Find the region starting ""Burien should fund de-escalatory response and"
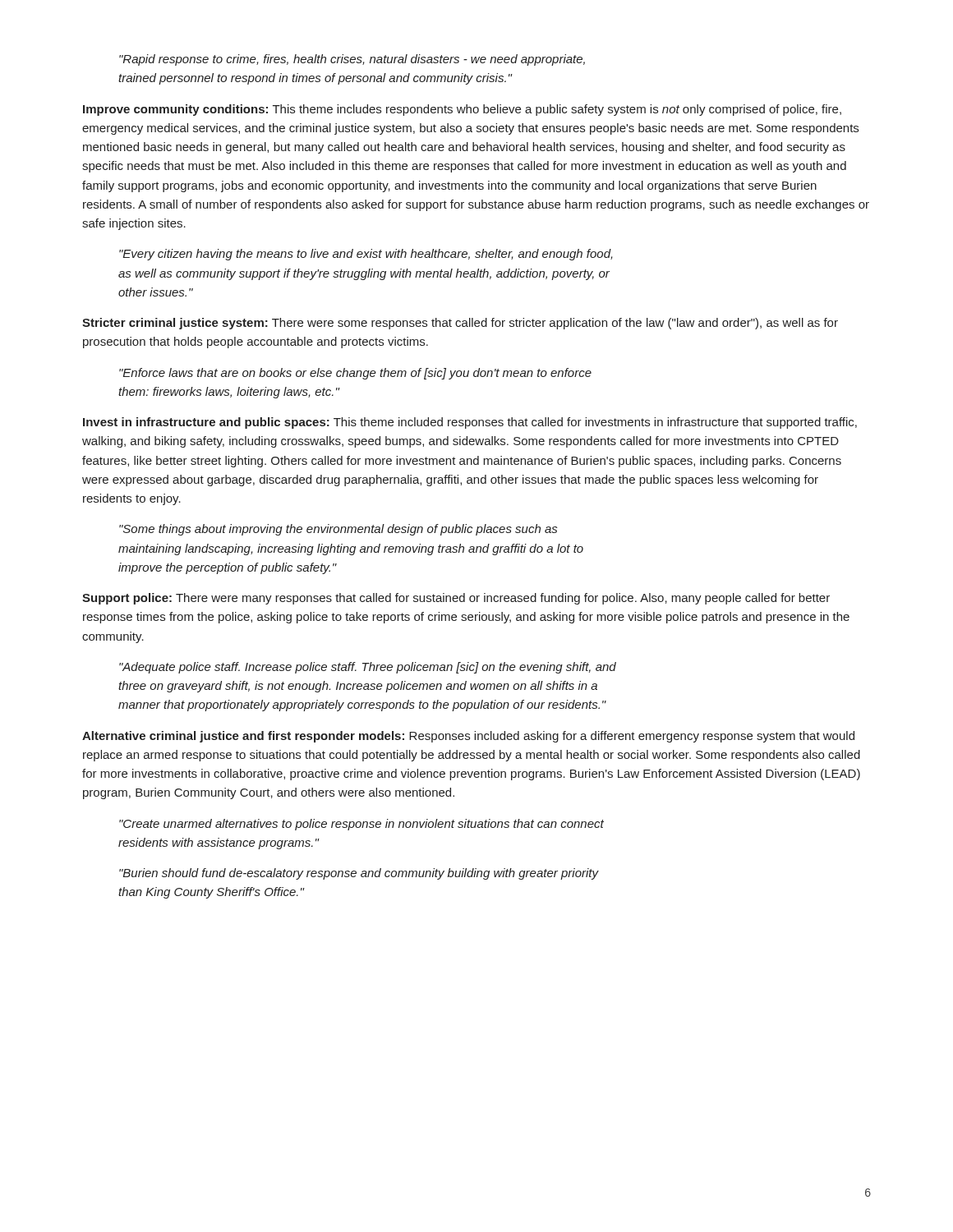This screenshot has width=953, height=1232. tap(358, 882)
